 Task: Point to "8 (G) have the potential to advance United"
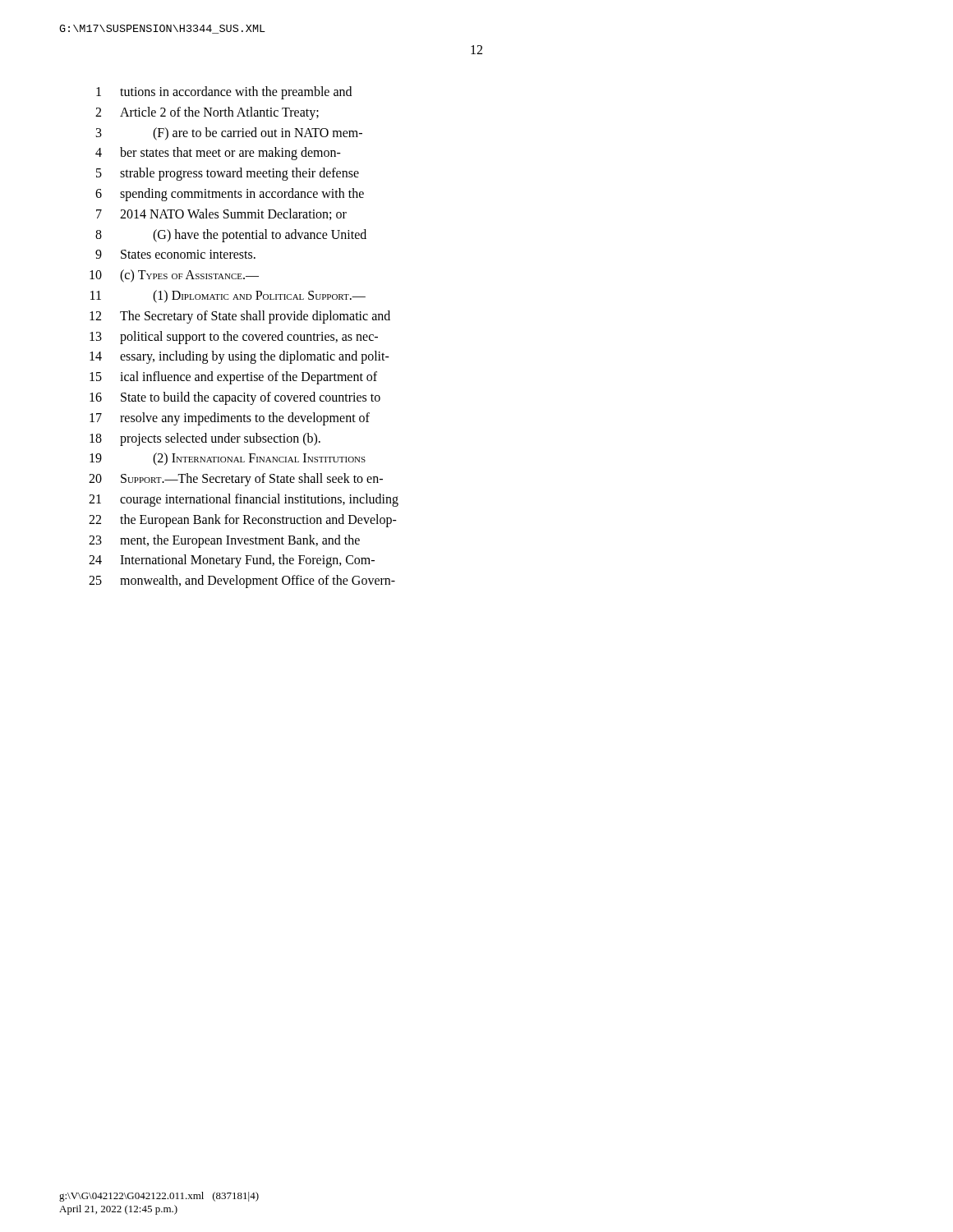point(231,236)
